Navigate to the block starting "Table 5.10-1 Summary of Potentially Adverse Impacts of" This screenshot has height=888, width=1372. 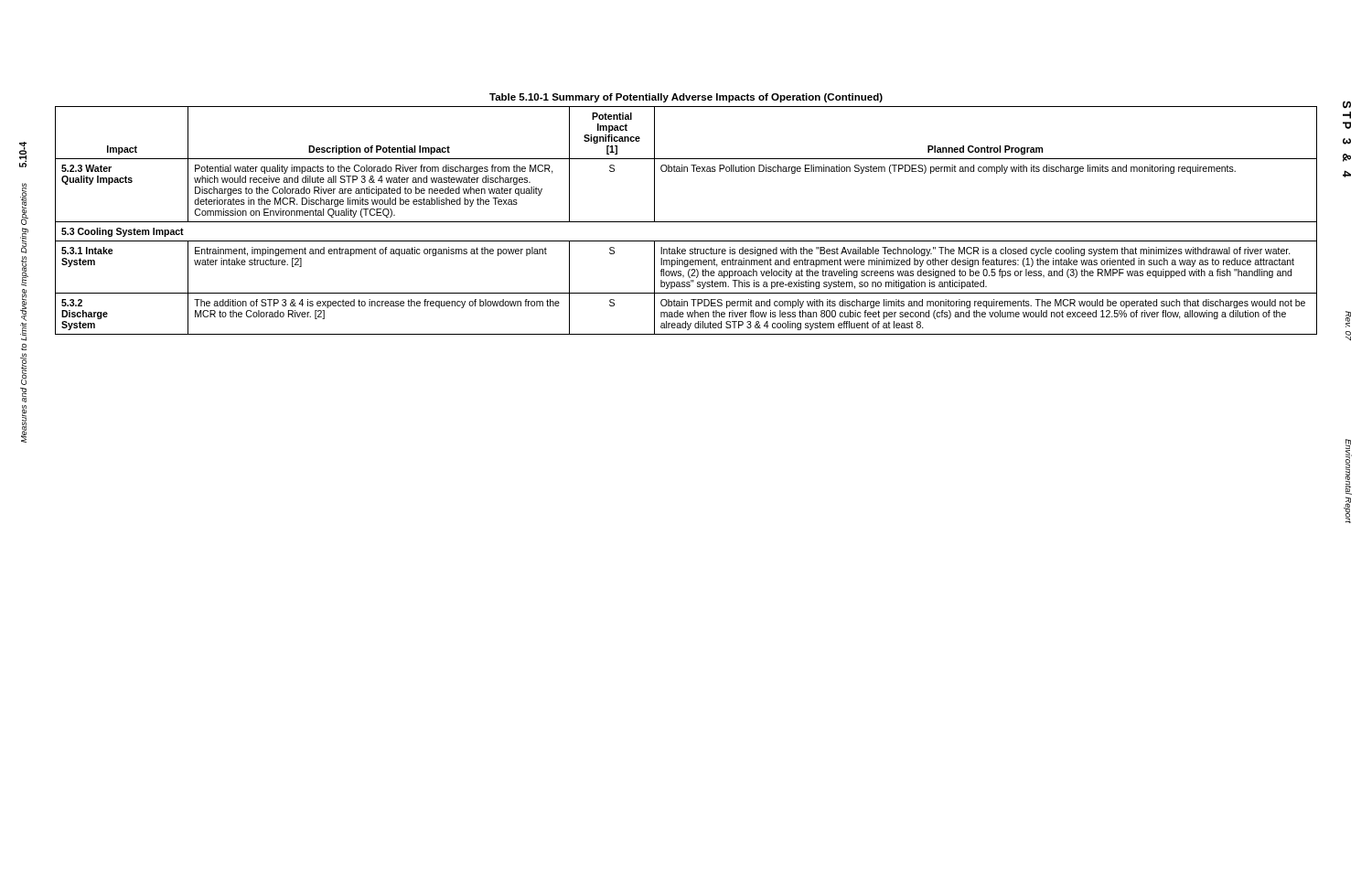686,97
